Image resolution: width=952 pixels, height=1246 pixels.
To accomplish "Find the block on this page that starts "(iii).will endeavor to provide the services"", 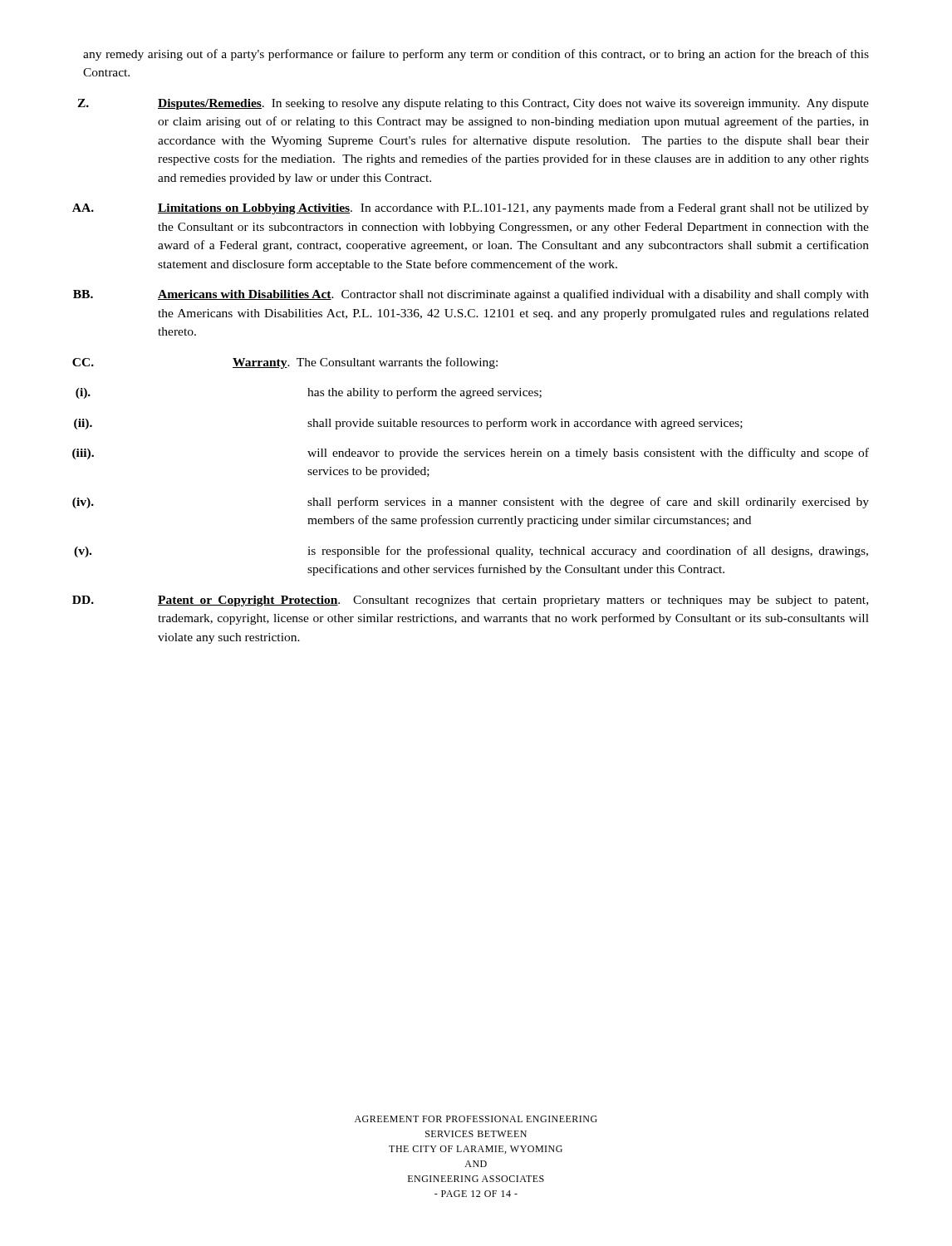I will pos(476,461).
